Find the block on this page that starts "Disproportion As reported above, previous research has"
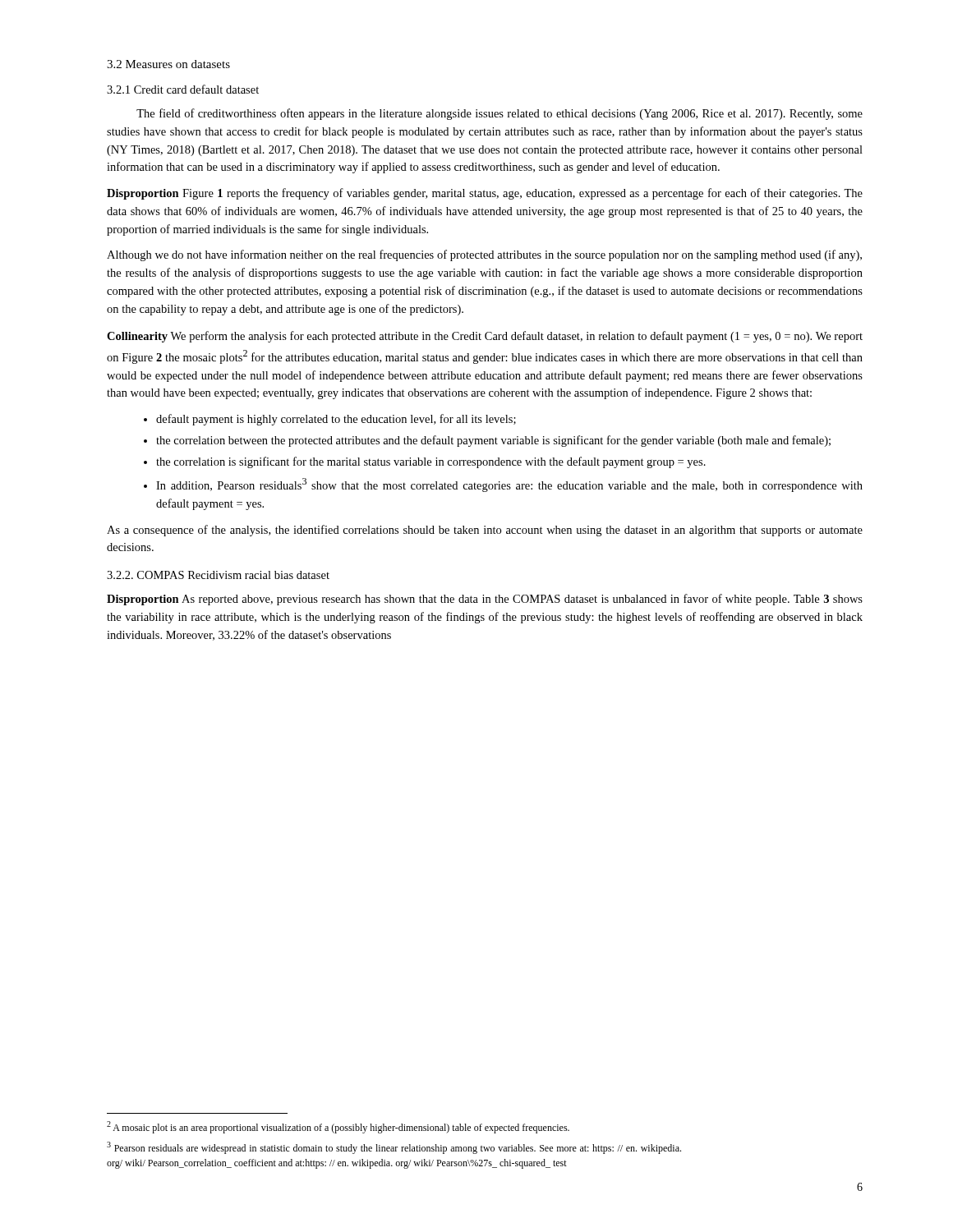953x1232 pixels. click(485, 617)
